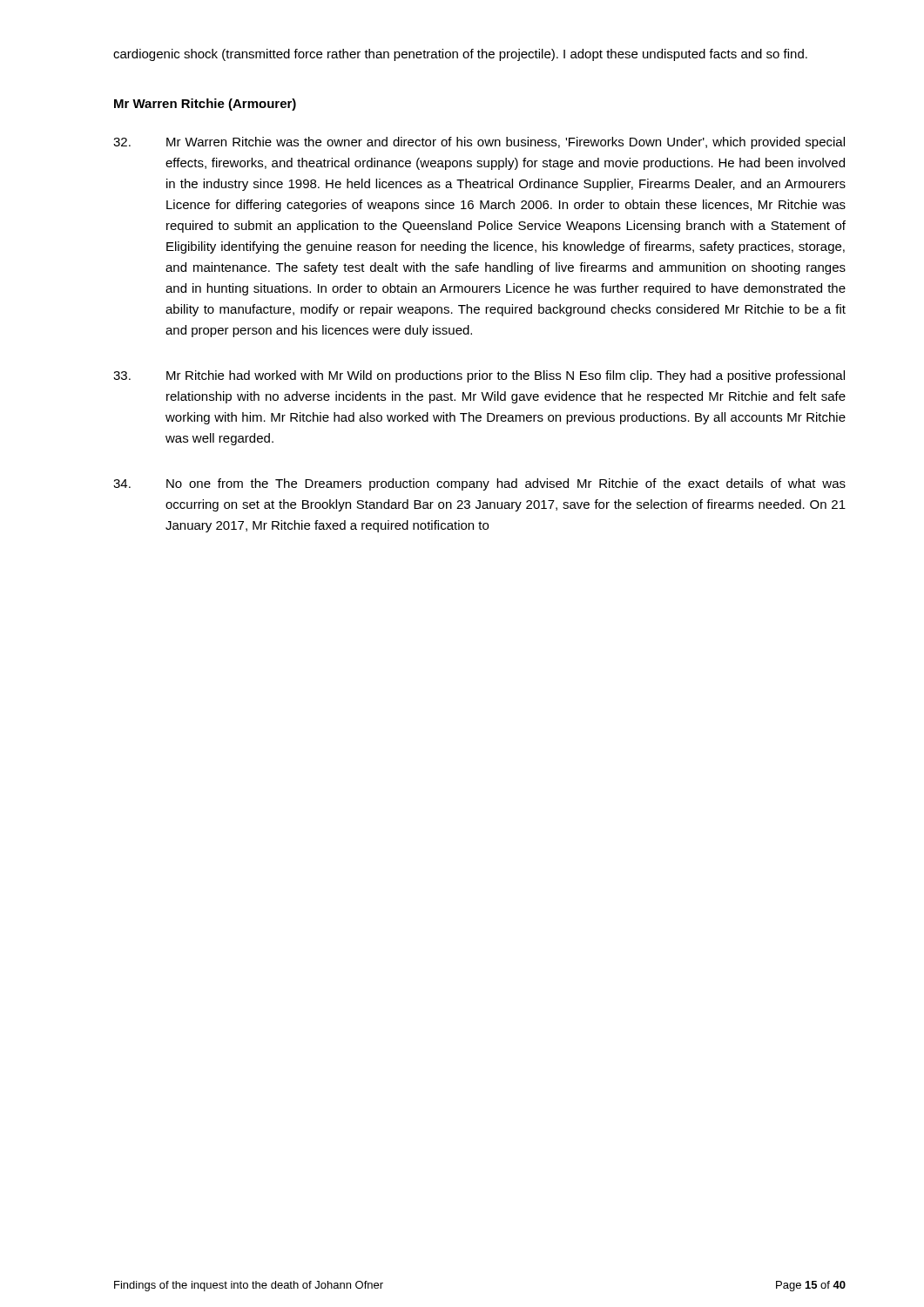Click on the list item containing "34. No one from the"
The height and width of the screenshot is (1307, 924).
point(479,505)
